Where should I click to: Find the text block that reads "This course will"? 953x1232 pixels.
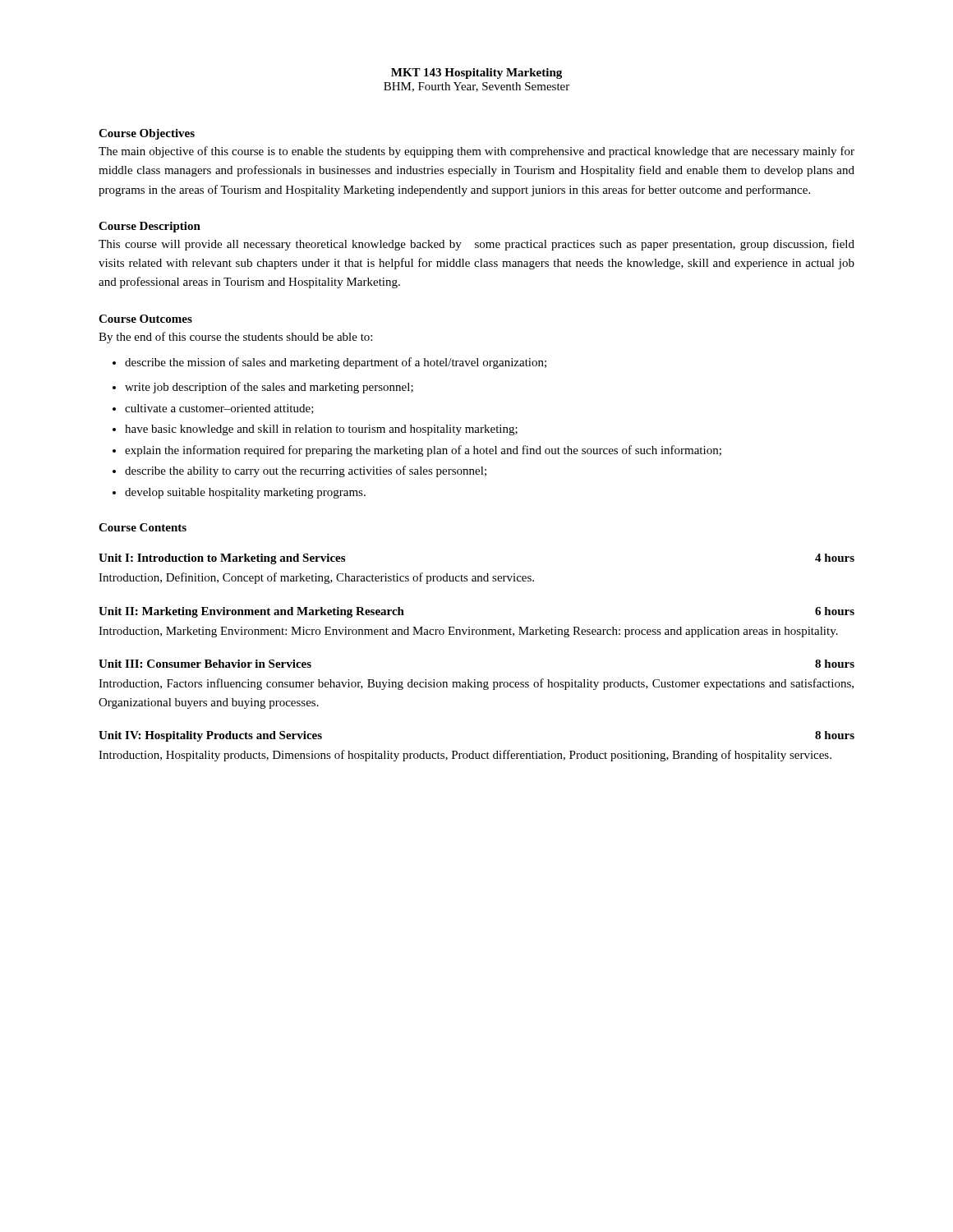pyautogui.click(x=476, y=263)
